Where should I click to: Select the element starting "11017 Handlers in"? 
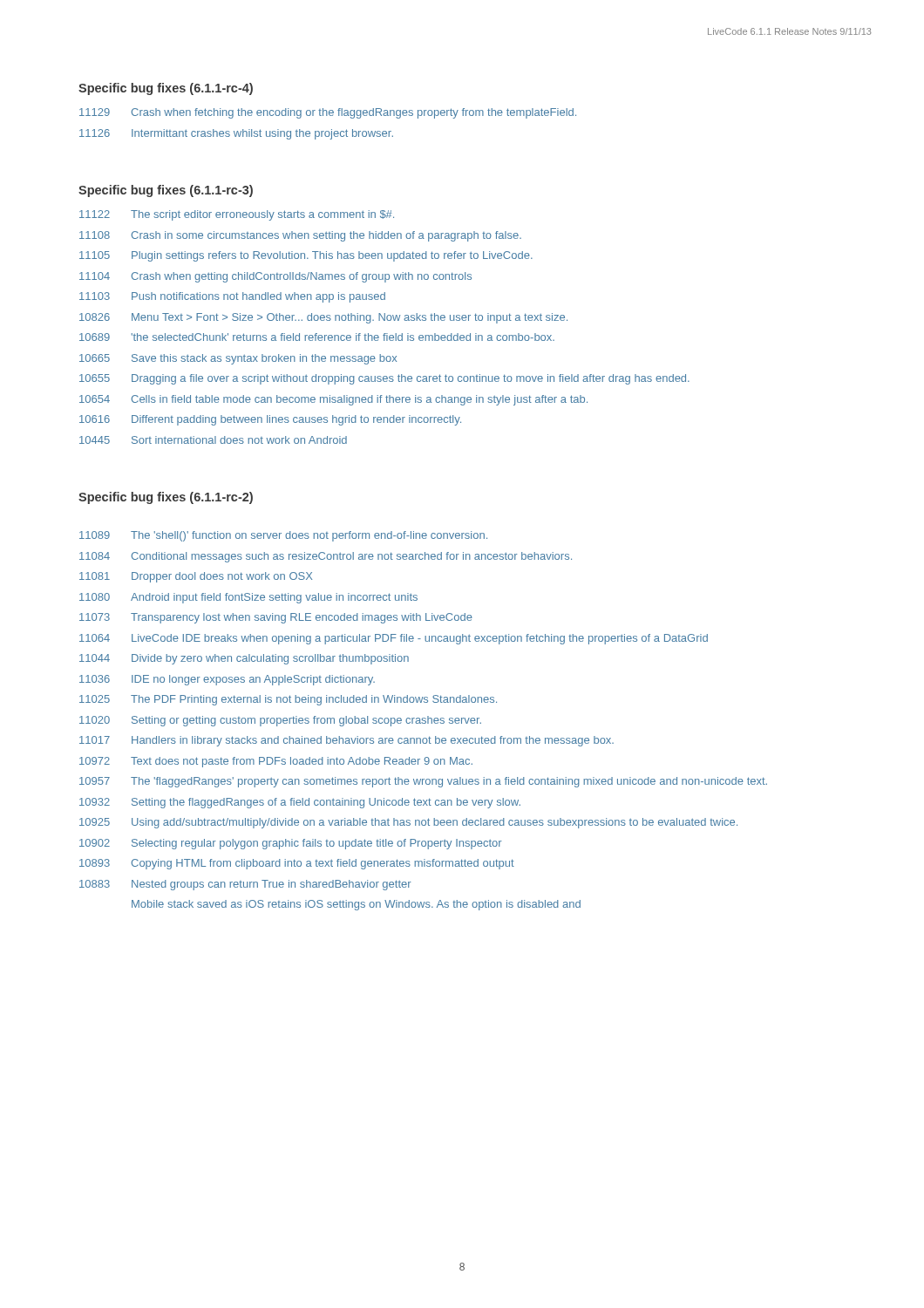(462, 740)
